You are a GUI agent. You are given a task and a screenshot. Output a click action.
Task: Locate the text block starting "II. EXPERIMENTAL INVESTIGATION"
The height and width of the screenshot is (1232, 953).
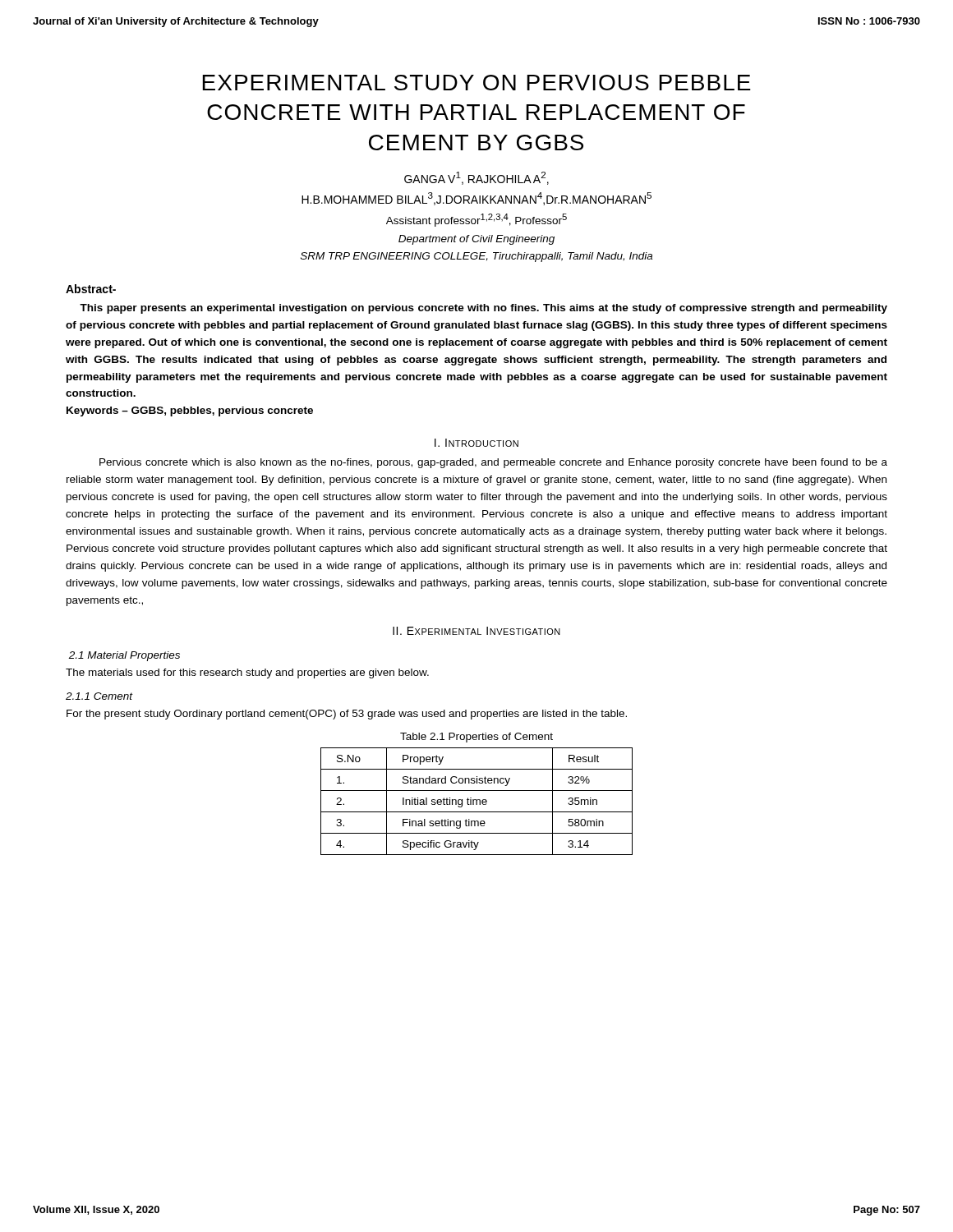point(476,630)
